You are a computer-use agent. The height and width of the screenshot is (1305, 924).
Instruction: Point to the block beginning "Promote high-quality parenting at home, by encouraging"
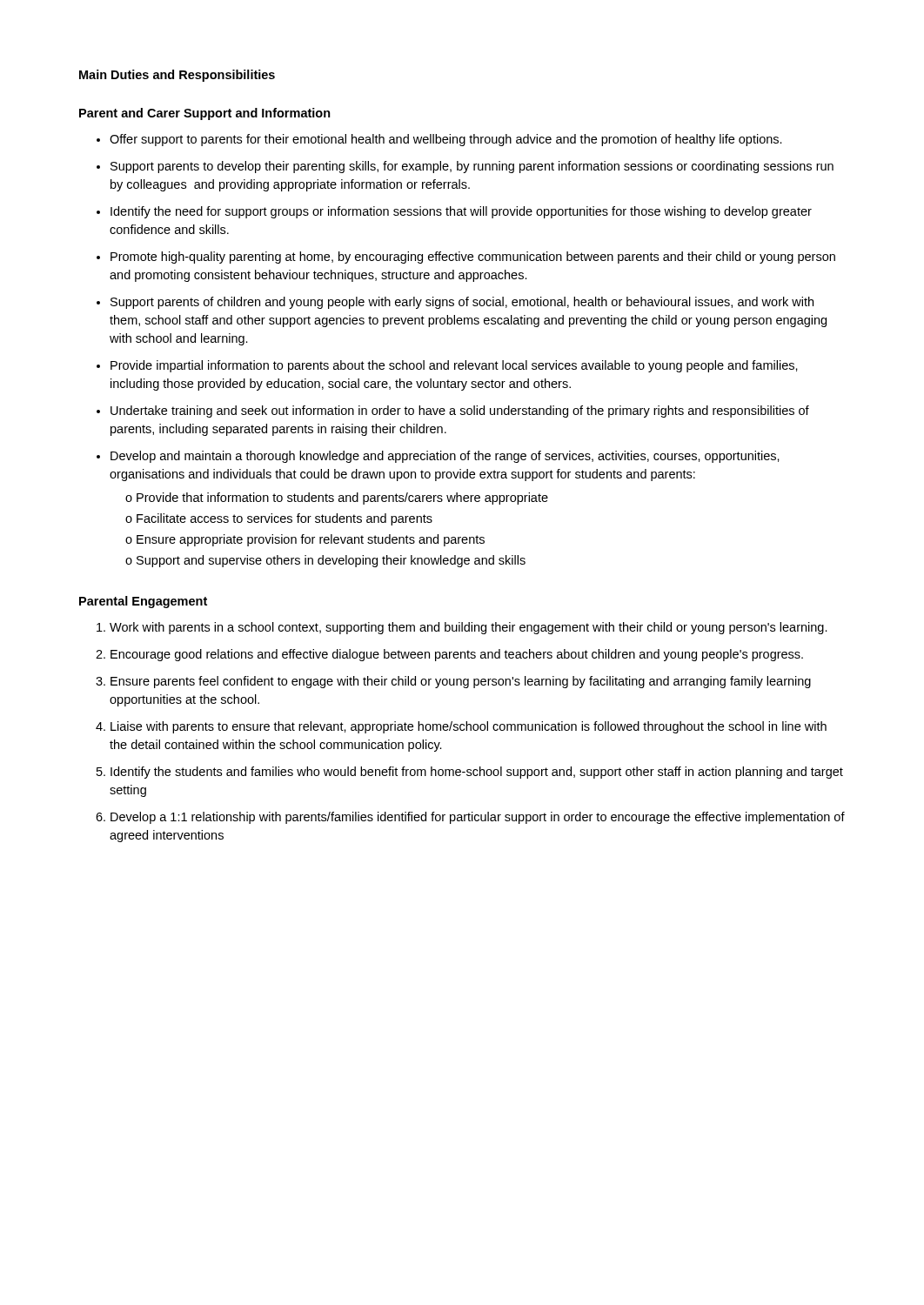[473, 266]
